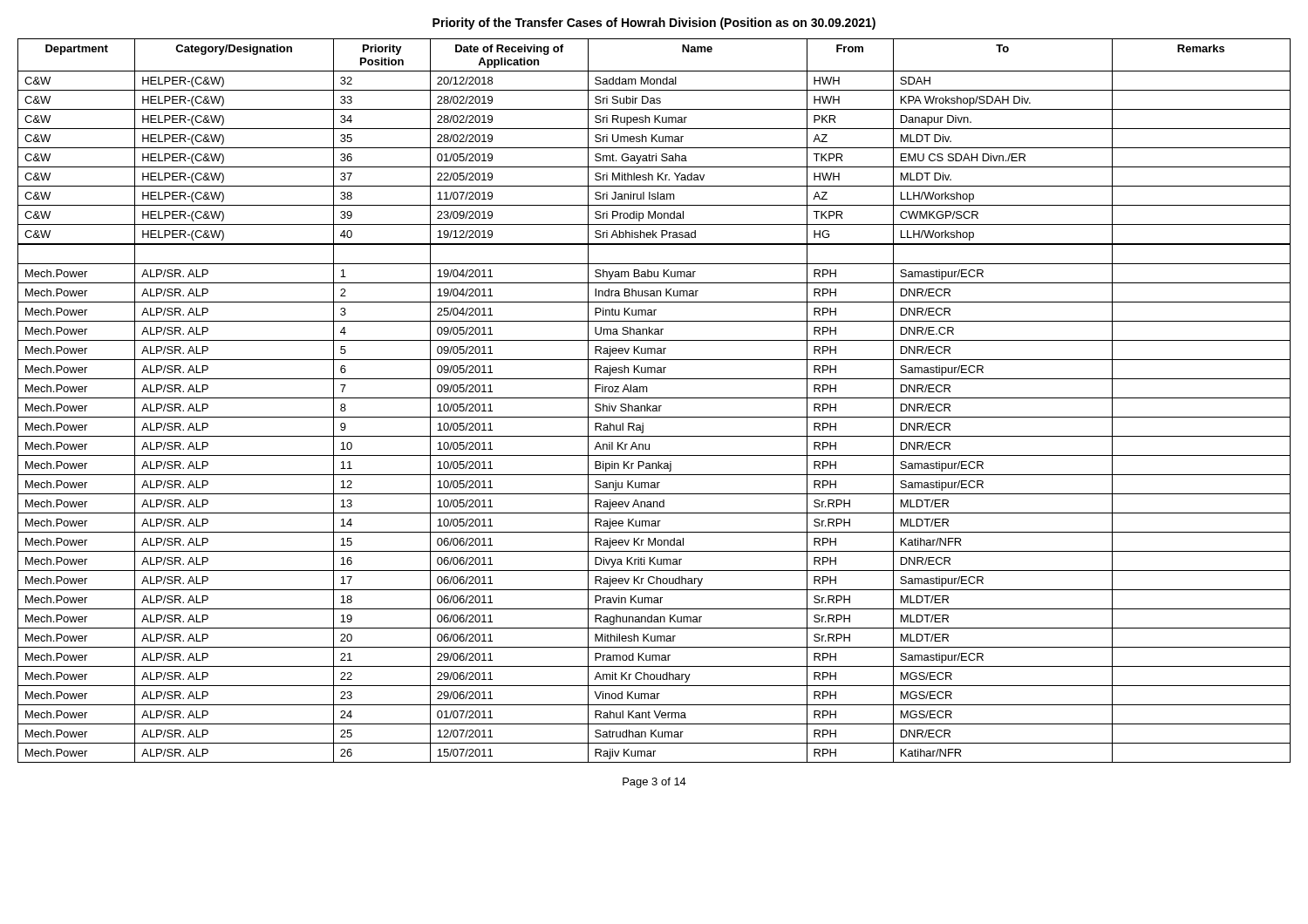Click the table
1308x924 pixels.
[x=654, y=401]
